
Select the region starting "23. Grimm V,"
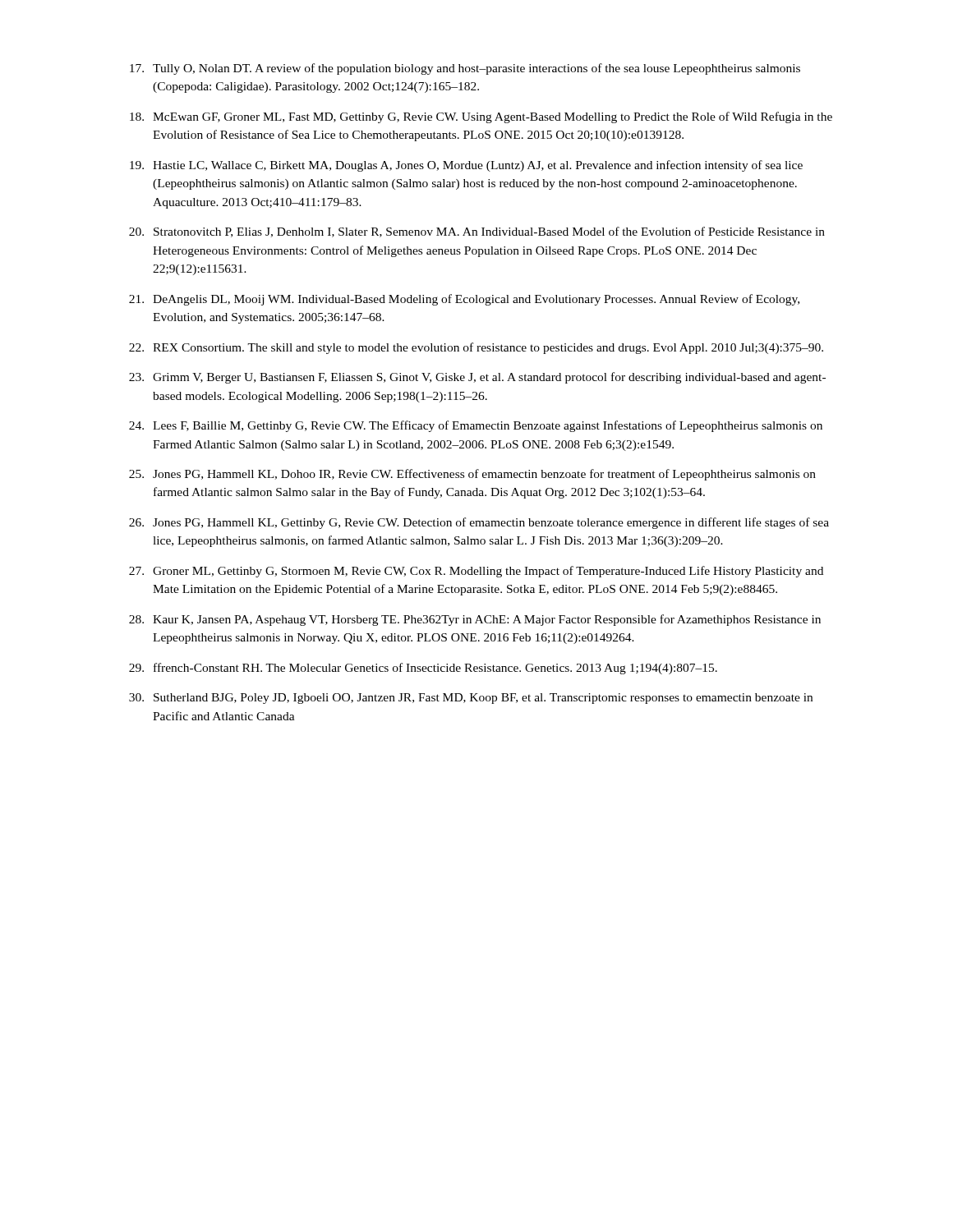(x=476, y=386)
